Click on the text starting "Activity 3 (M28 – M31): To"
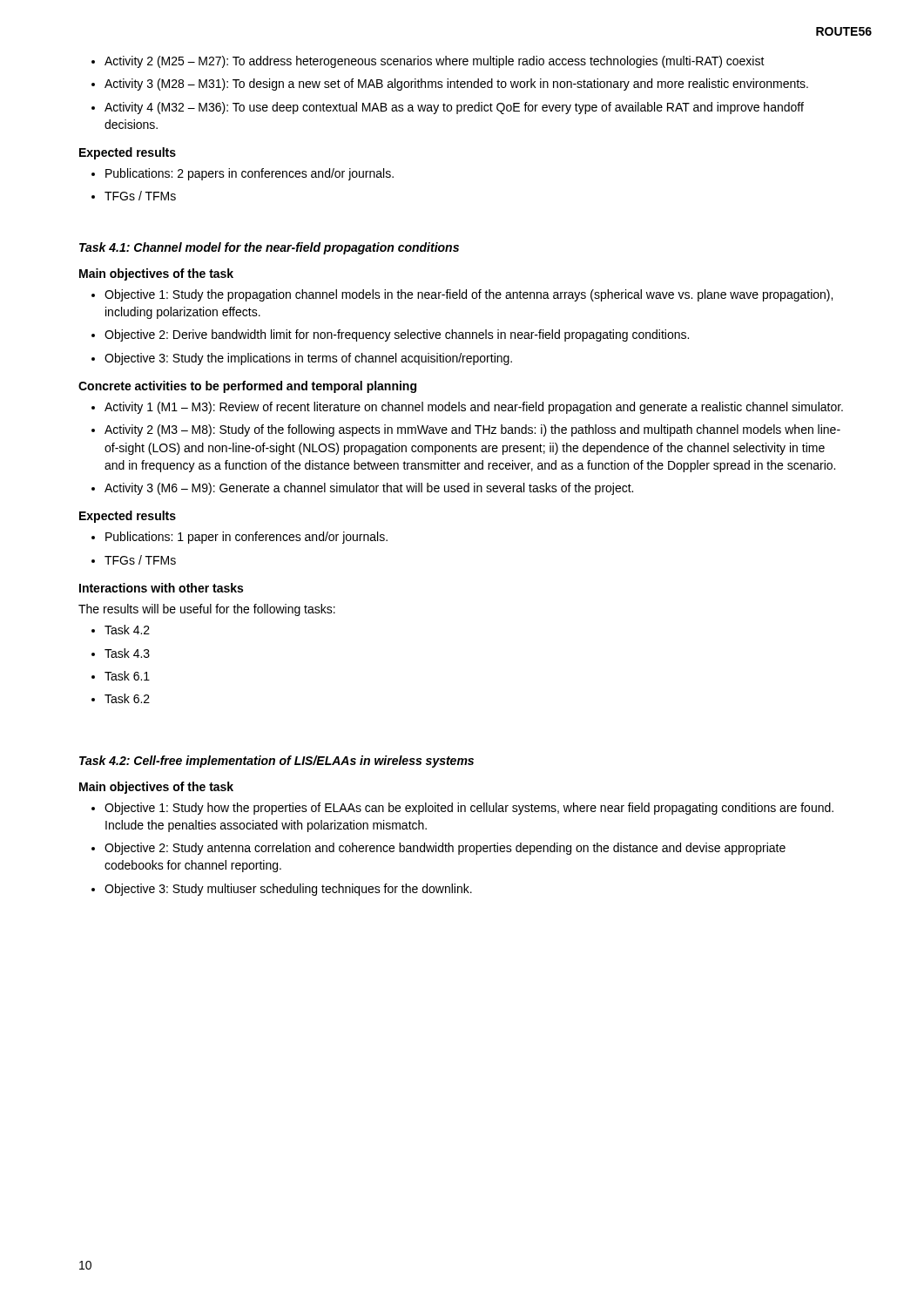This screenshot has height=1307, width=924. [x=457, y=84]
